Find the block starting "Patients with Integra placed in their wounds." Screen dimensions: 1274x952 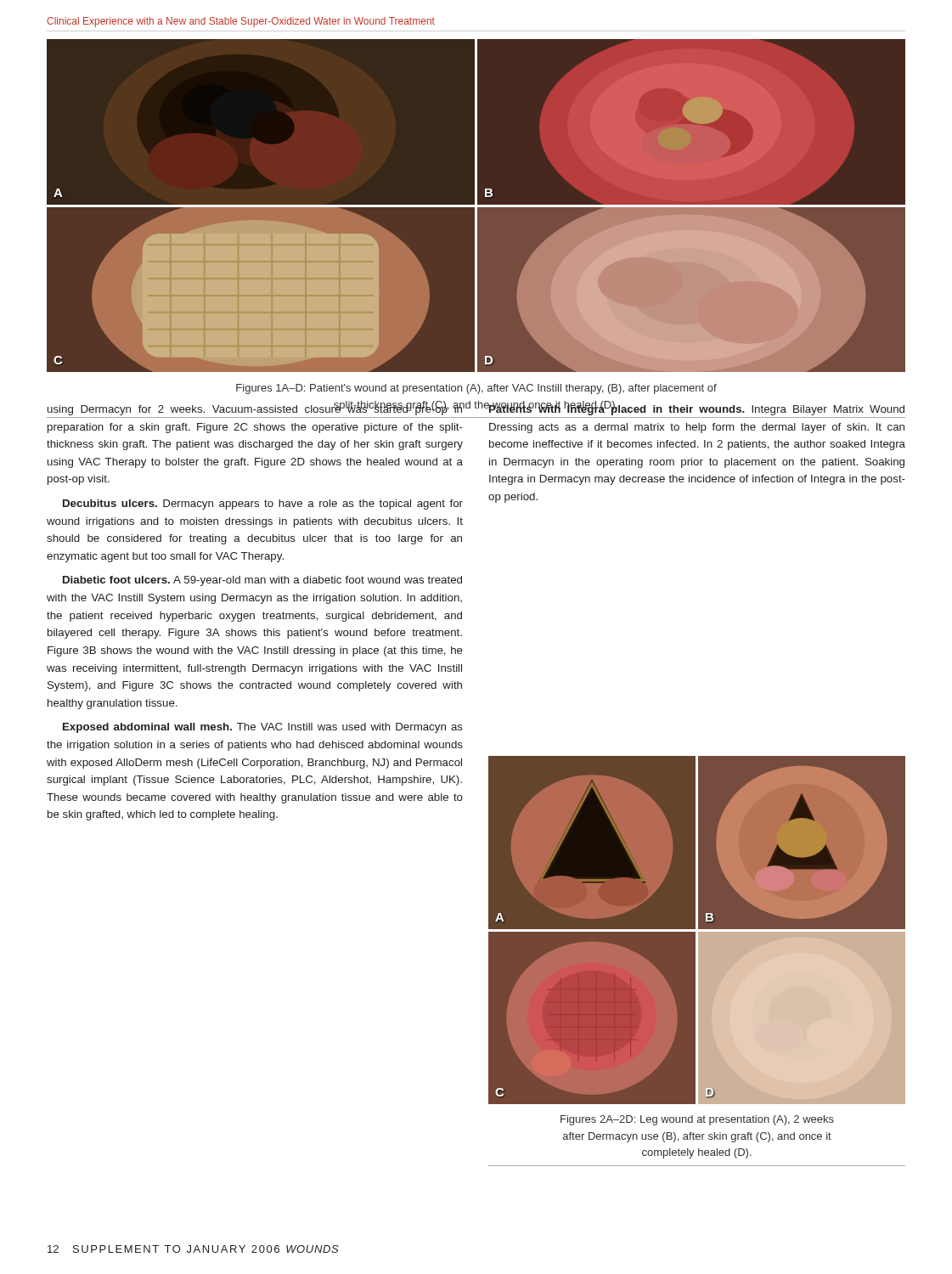click(x=697, y=453)
